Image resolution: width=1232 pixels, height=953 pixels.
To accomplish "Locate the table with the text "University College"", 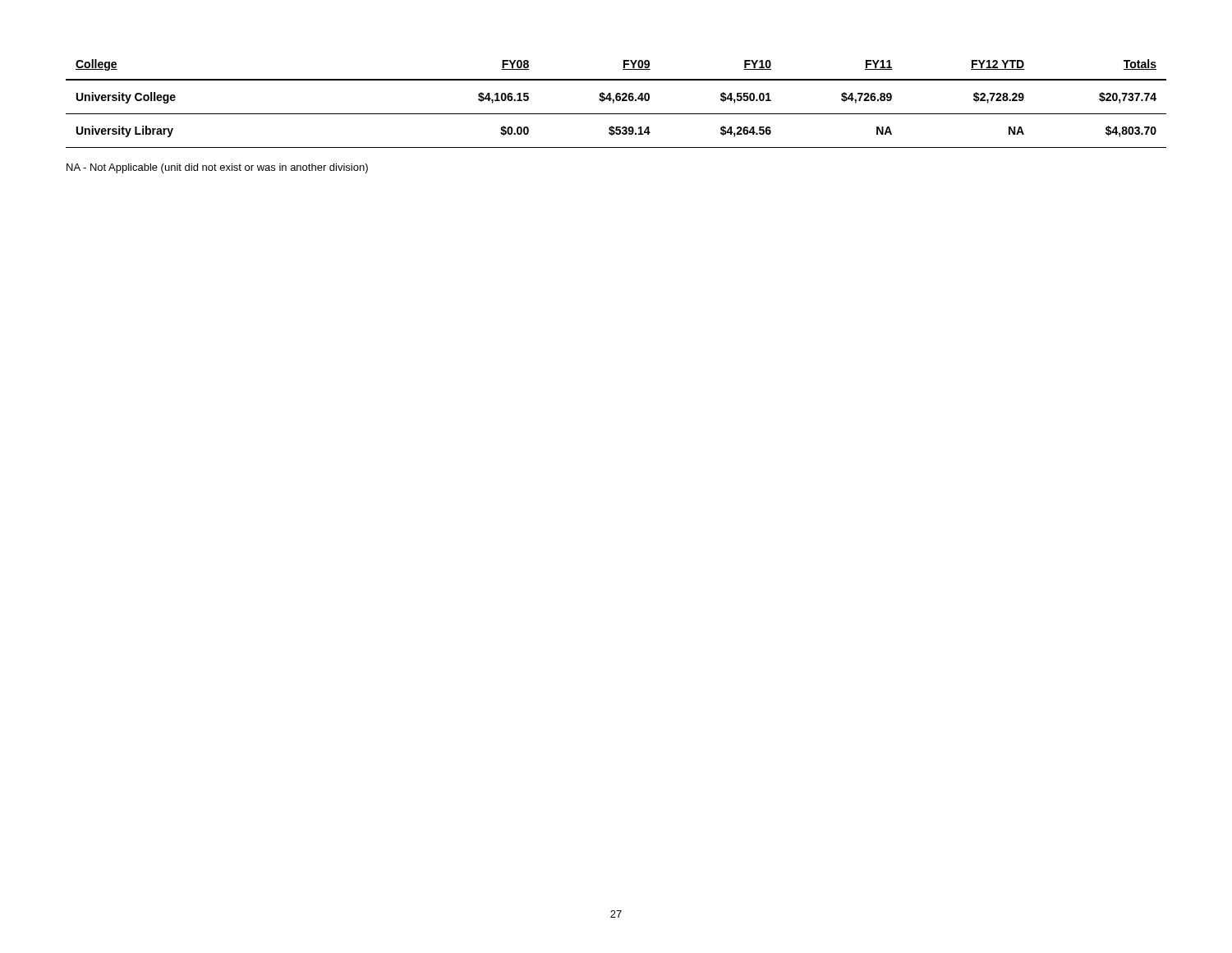I will pos(616,99).
